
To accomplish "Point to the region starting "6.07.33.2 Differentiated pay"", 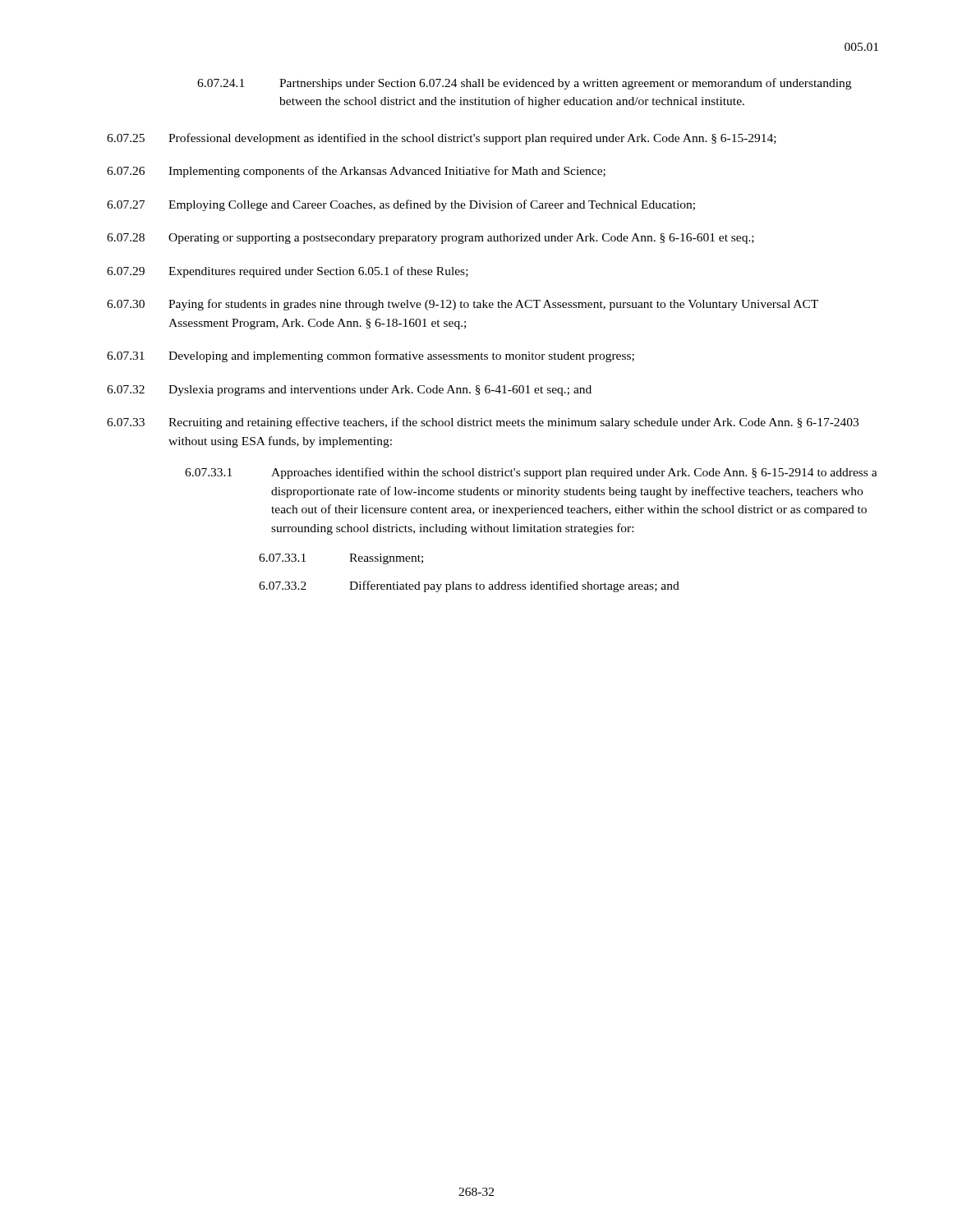I will (x=569, y=586).
